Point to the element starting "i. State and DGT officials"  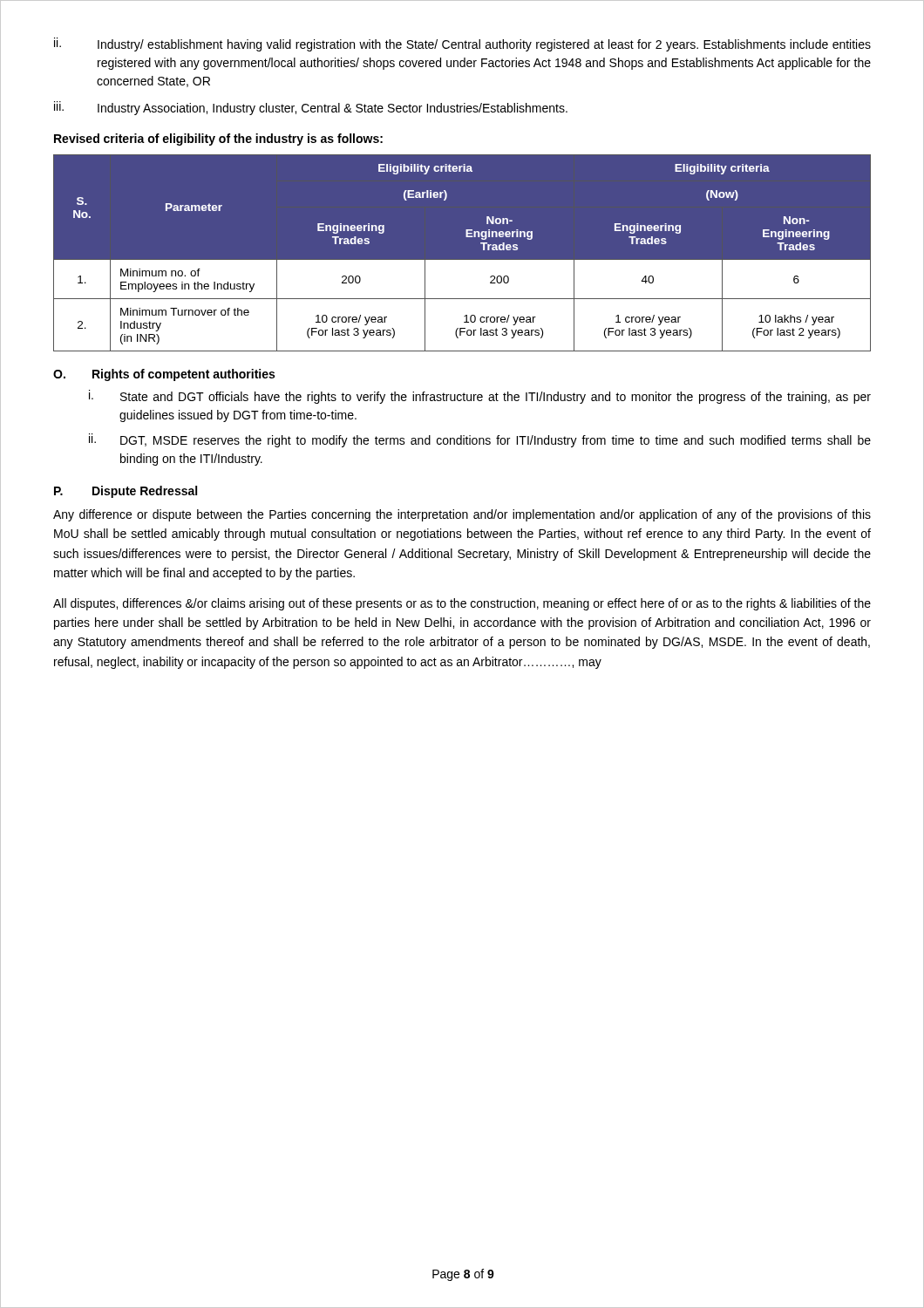click(x=479, y=406)
